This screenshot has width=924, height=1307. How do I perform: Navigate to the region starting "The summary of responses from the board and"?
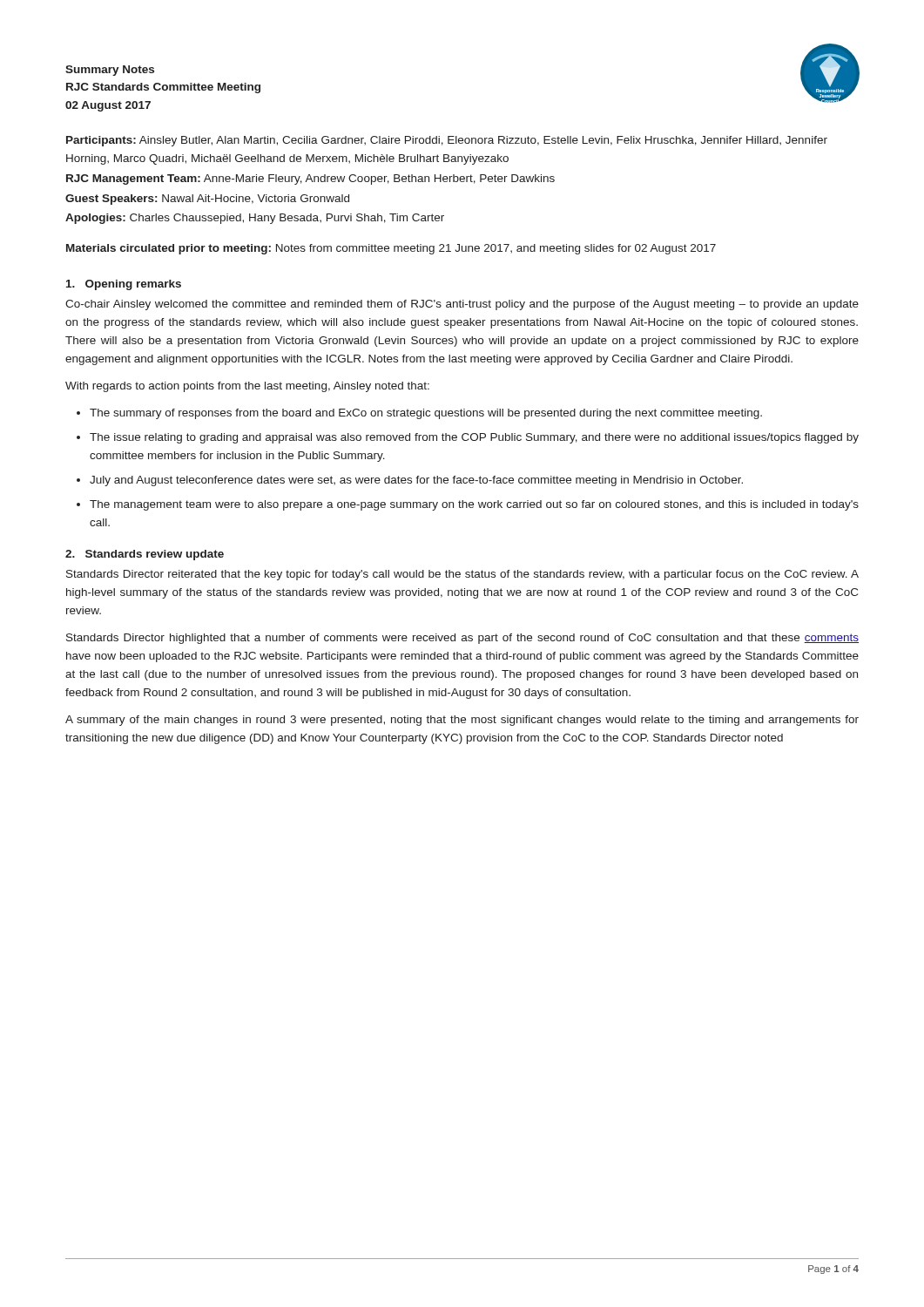[426, 412]
